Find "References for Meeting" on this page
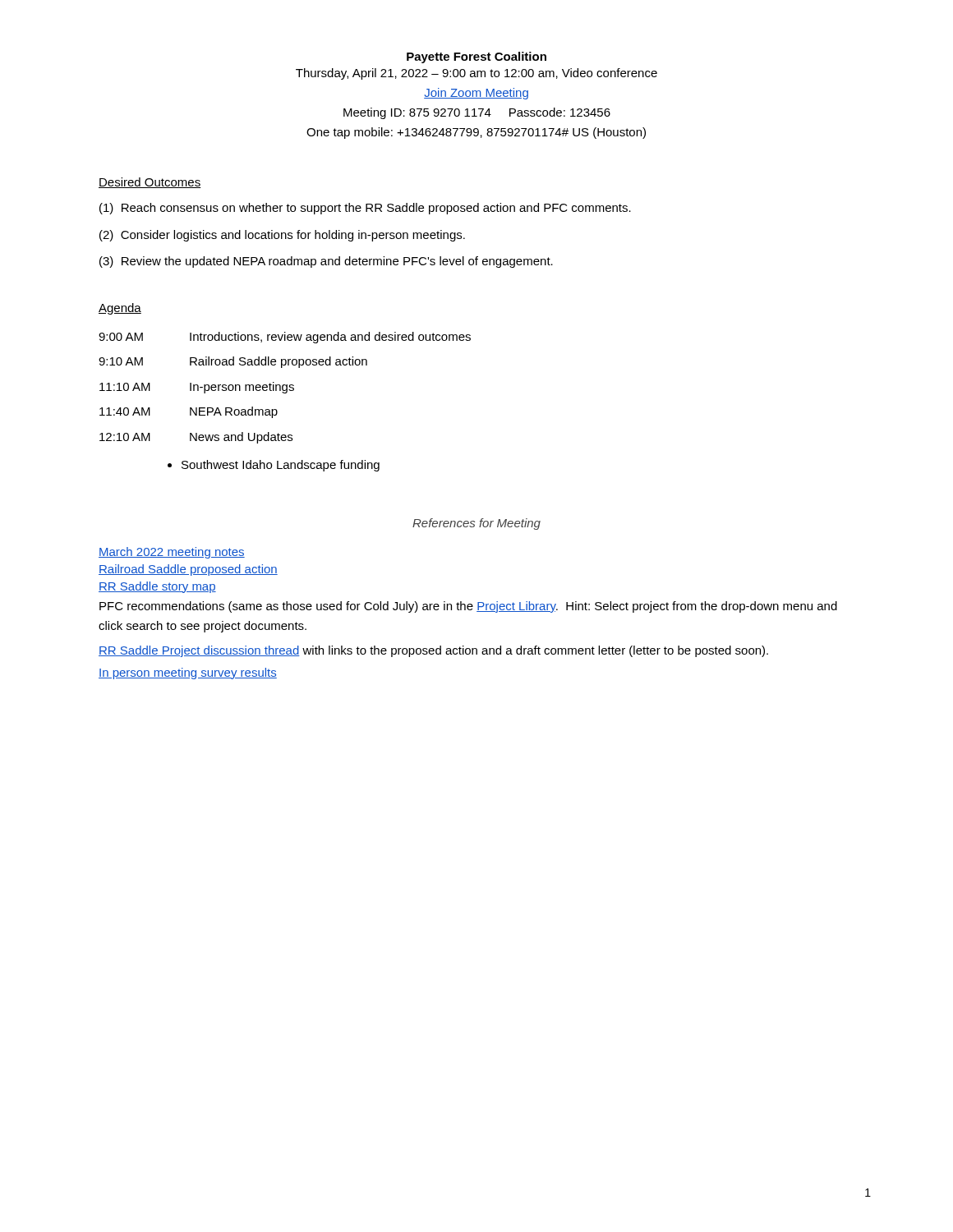This screenshot has height=1232, width=953. [x=476, y=522]
